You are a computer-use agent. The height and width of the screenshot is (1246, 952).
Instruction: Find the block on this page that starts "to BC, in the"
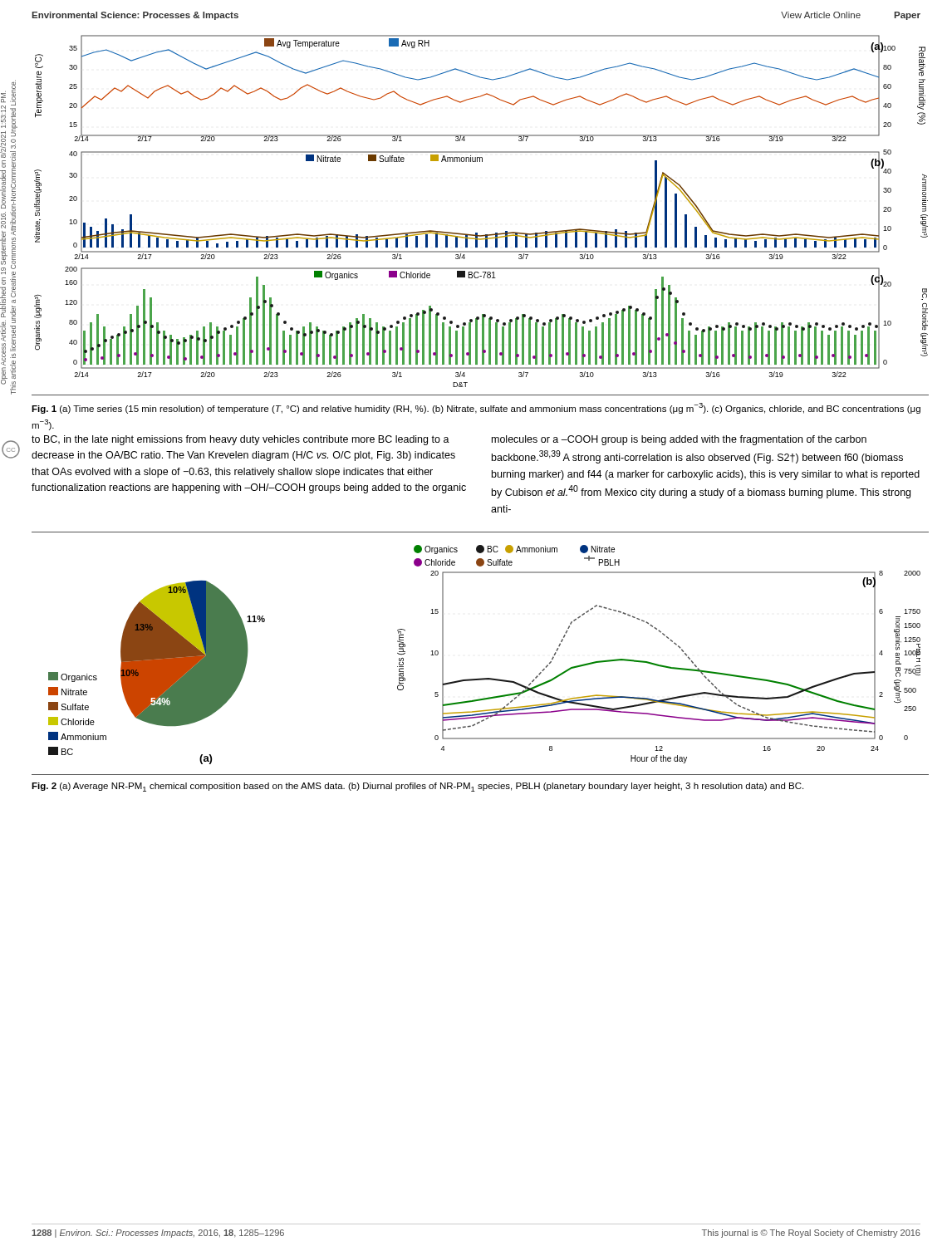(x=249, y=464)
